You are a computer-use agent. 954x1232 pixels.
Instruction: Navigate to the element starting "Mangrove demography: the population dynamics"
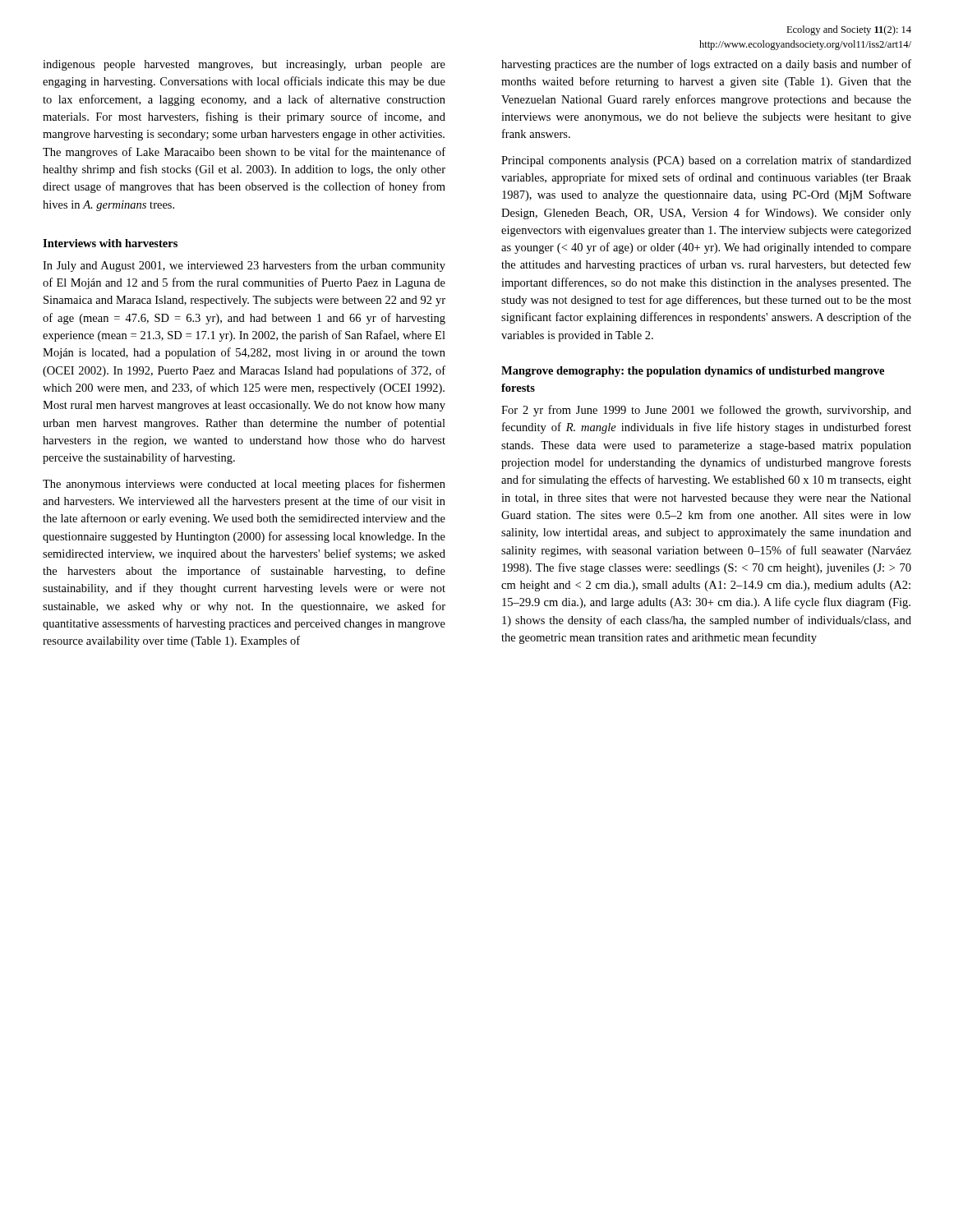pyautogui.click(x=693, y=379)
